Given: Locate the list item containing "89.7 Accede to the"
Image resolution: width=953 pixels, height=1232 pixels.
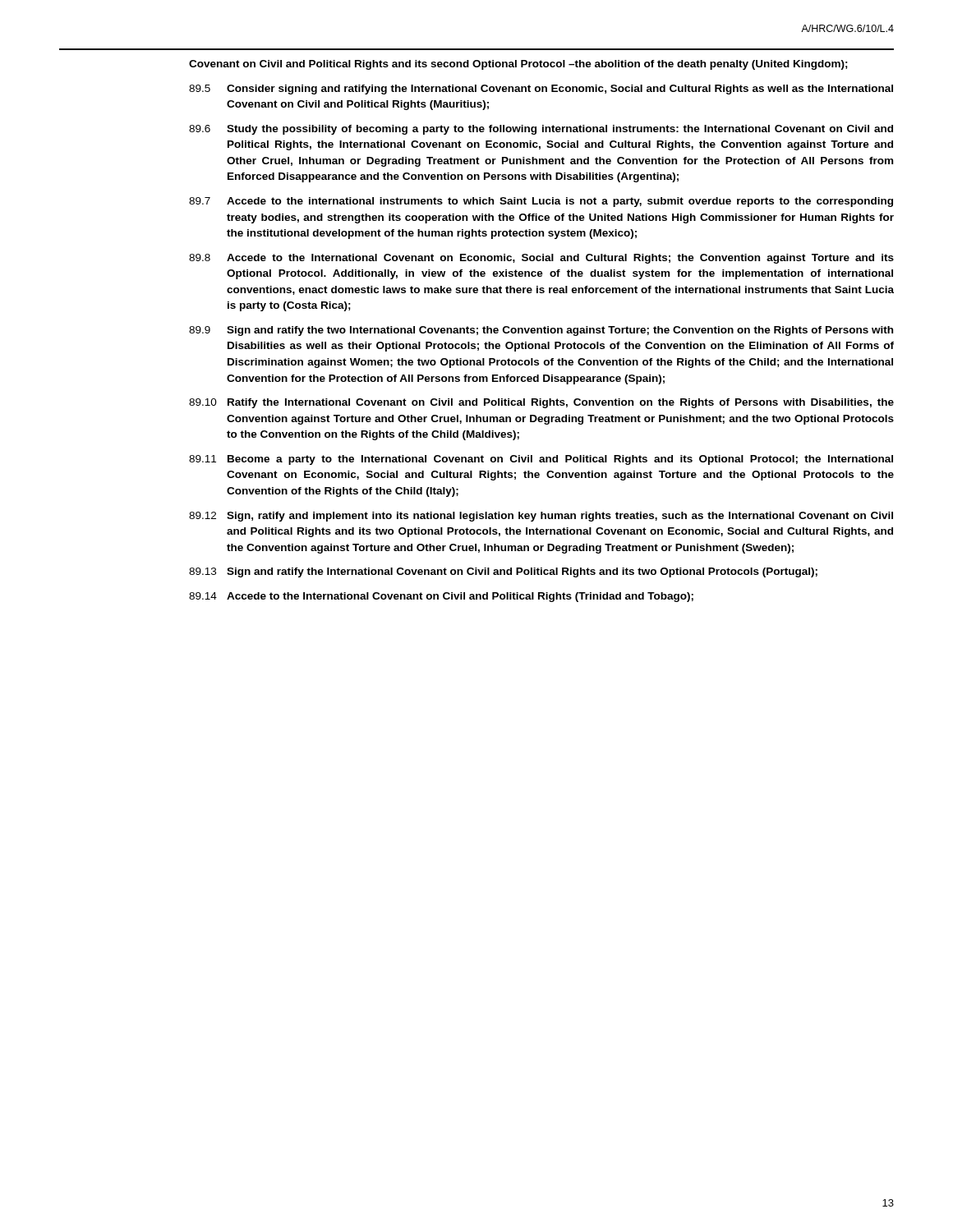Looking at the screenshot, I should pyautogui.click(x=541, y=217).
